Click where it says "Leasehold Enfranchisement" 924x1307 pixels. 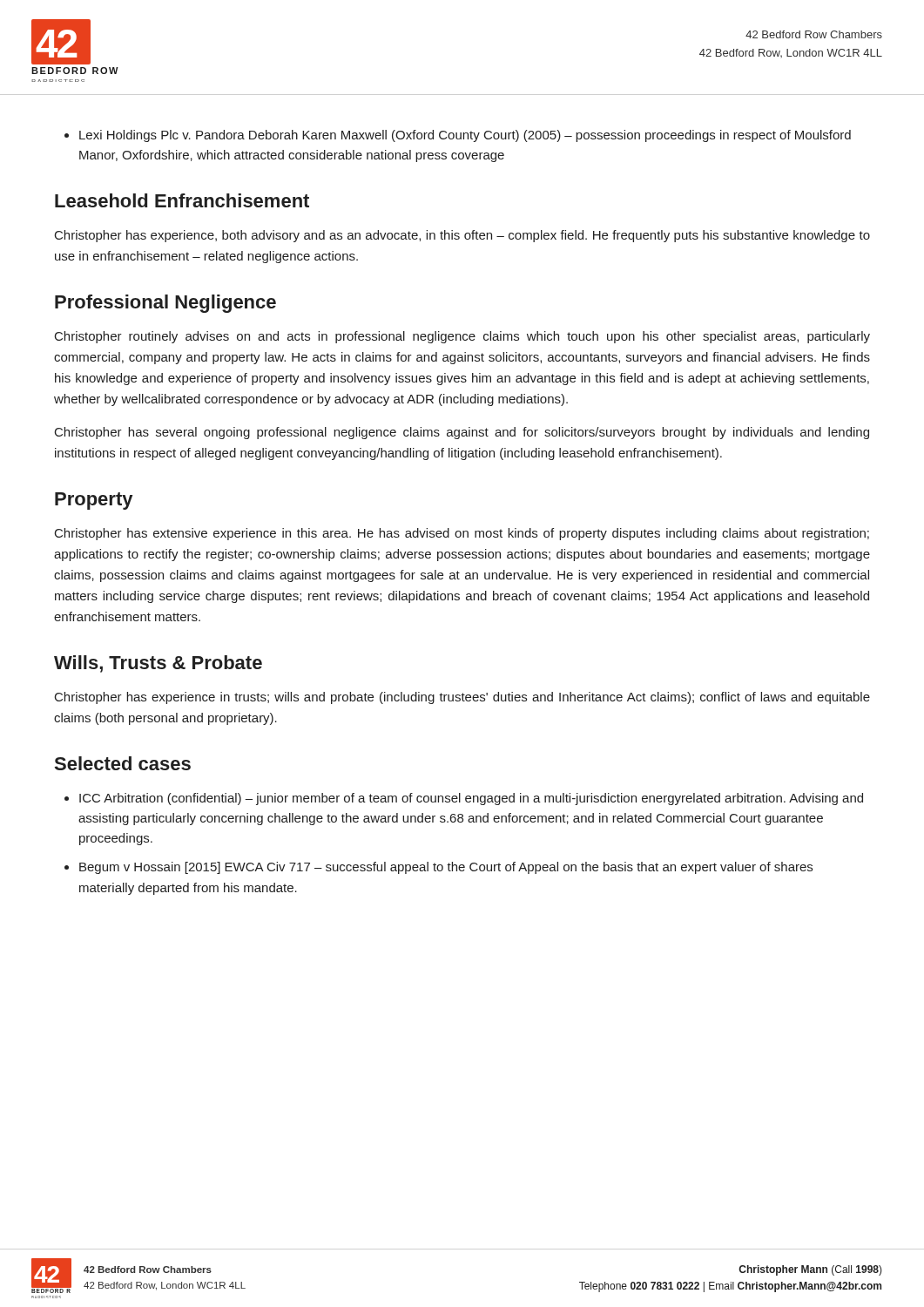[x=182, y=200]
